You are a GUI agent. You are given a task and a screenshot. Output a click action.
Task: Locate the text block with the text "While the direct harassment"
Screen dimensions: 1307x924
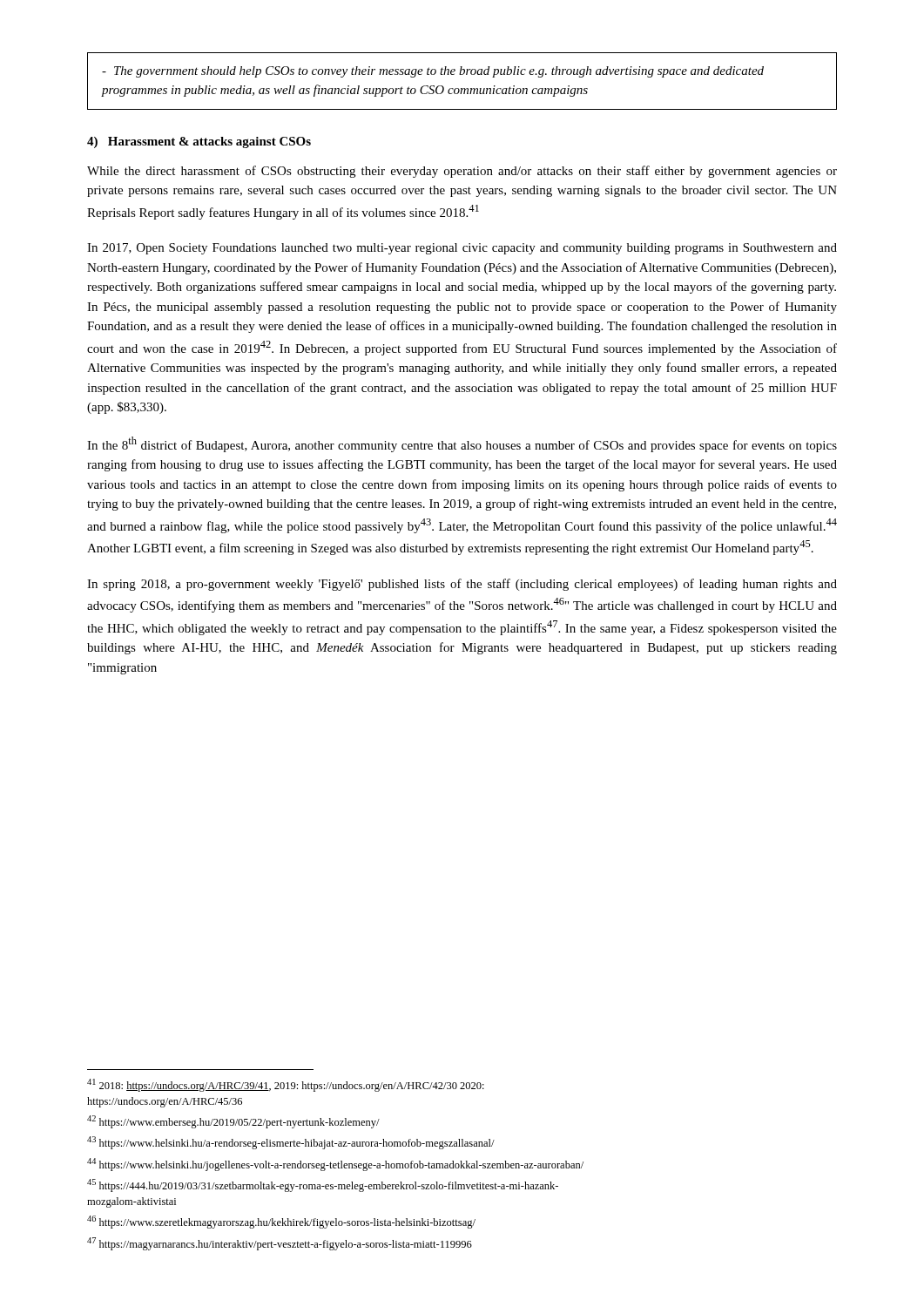[462, 191]
